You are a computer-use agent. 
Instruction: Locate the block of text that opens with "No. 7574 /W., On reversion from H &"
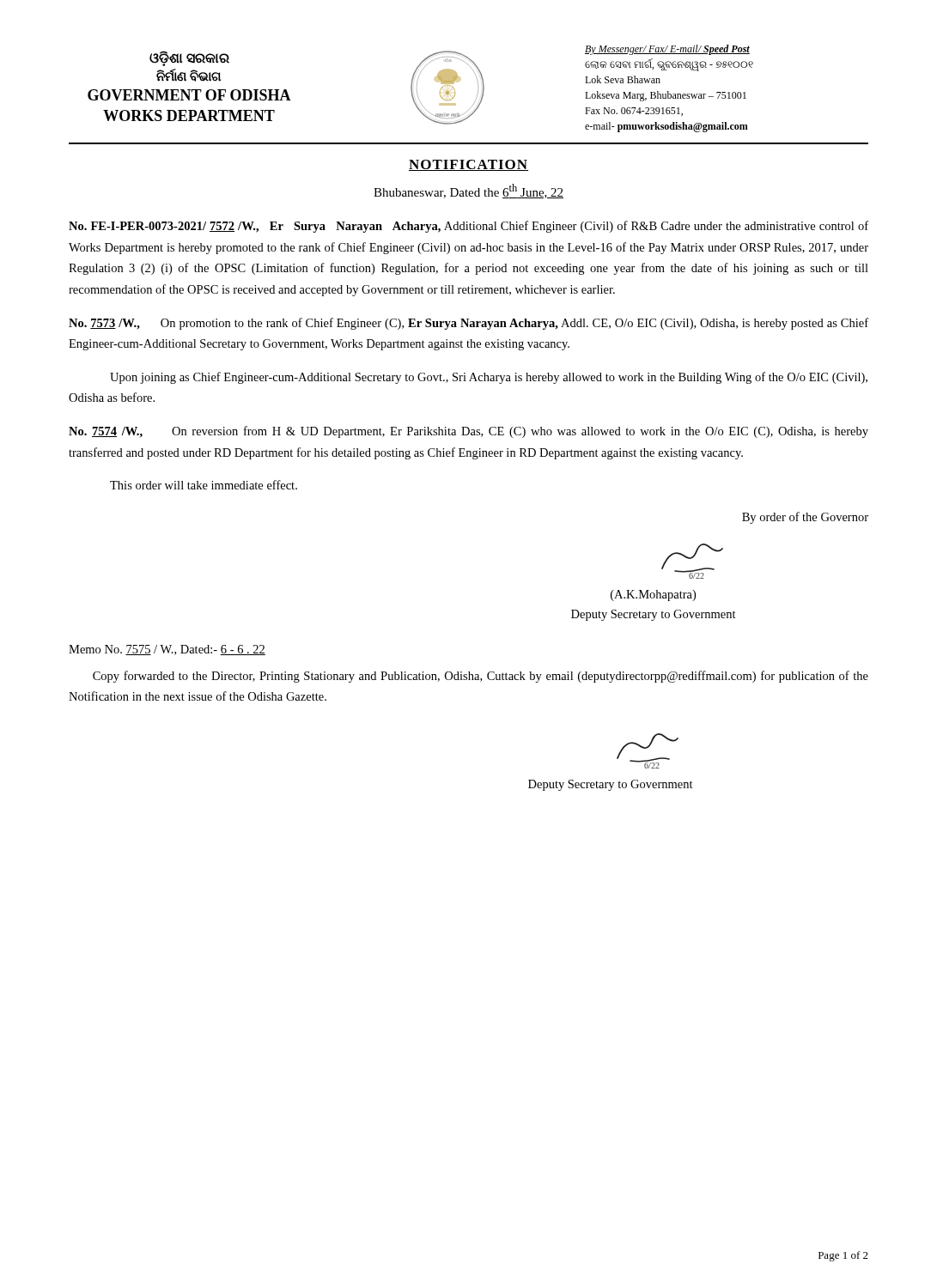click(468, 442)
